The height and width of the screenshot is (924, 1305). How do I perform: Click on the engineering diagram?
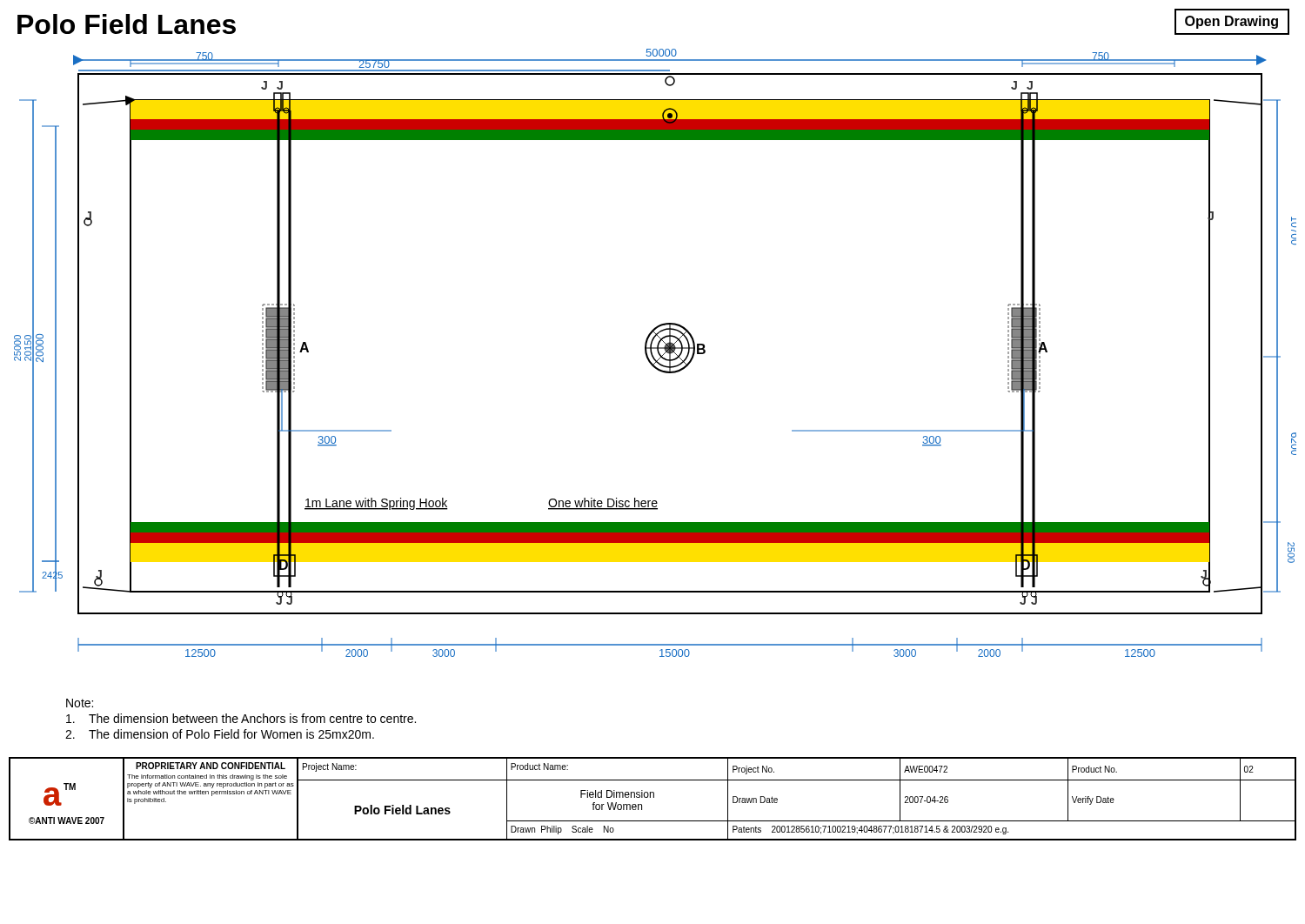coord(652,365)
